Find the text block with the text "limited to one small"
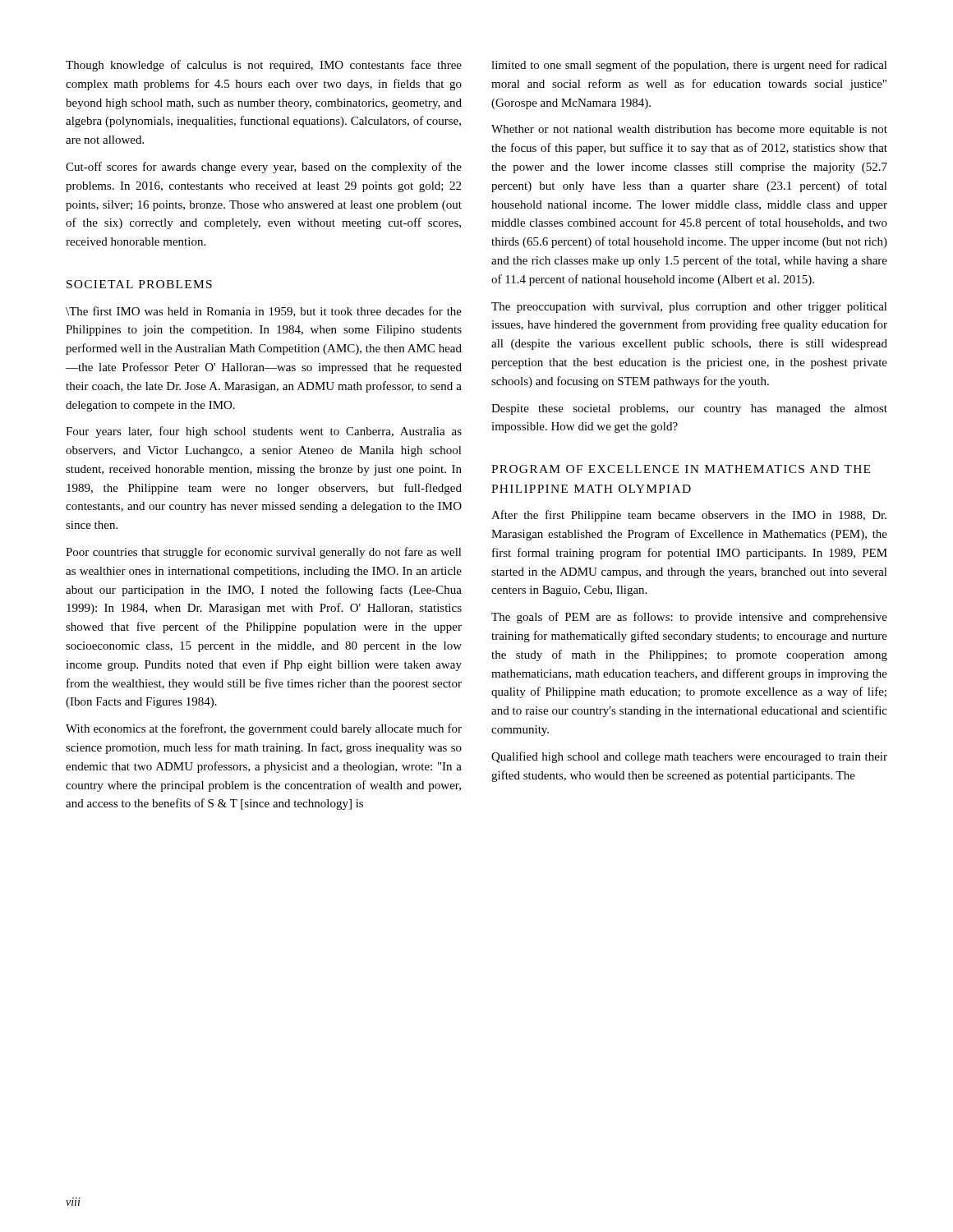 click(x=689, y=84)
